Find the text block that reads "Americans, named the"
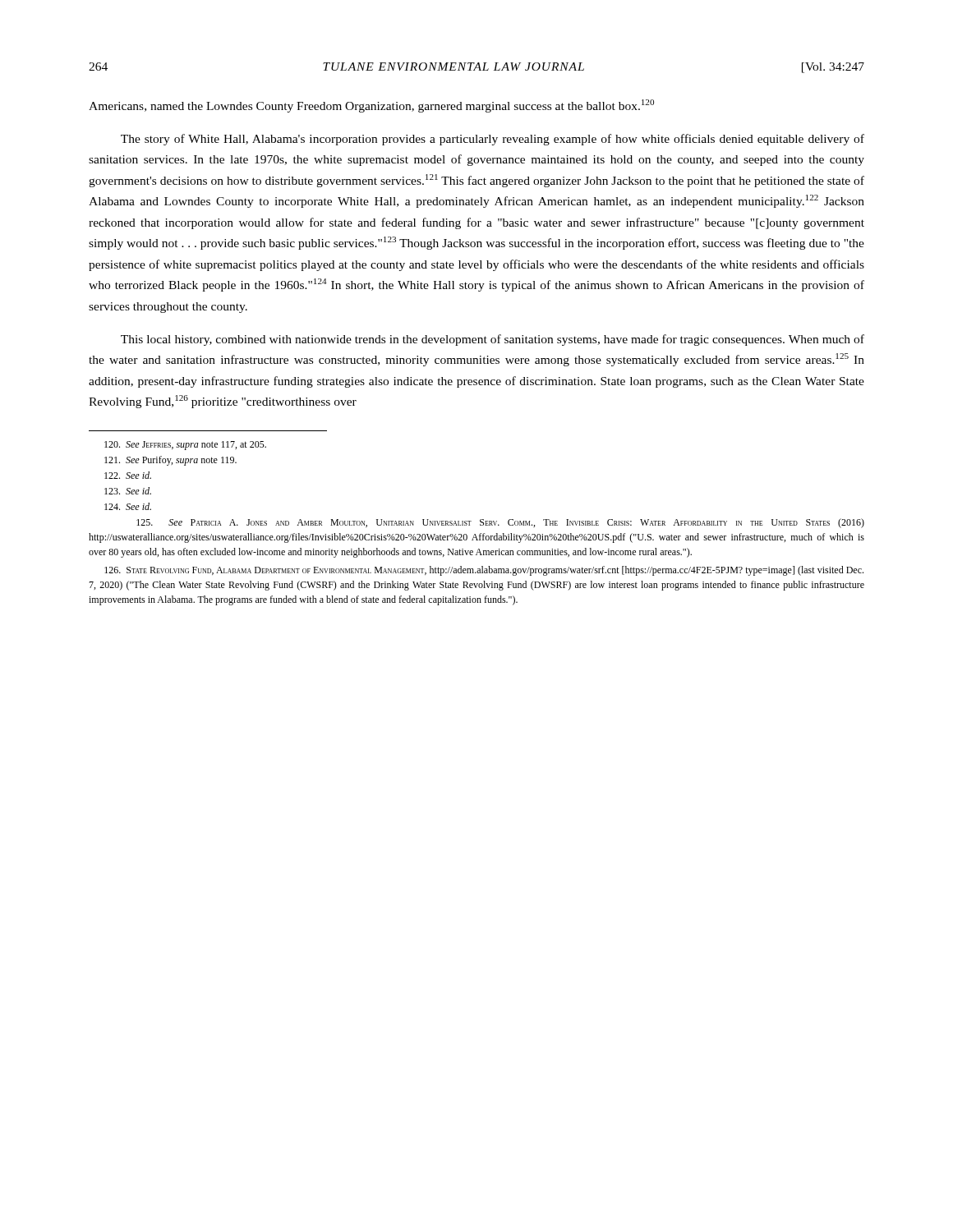The height and width of the screenshot is (1232, 953). click(x=476, y=106)
